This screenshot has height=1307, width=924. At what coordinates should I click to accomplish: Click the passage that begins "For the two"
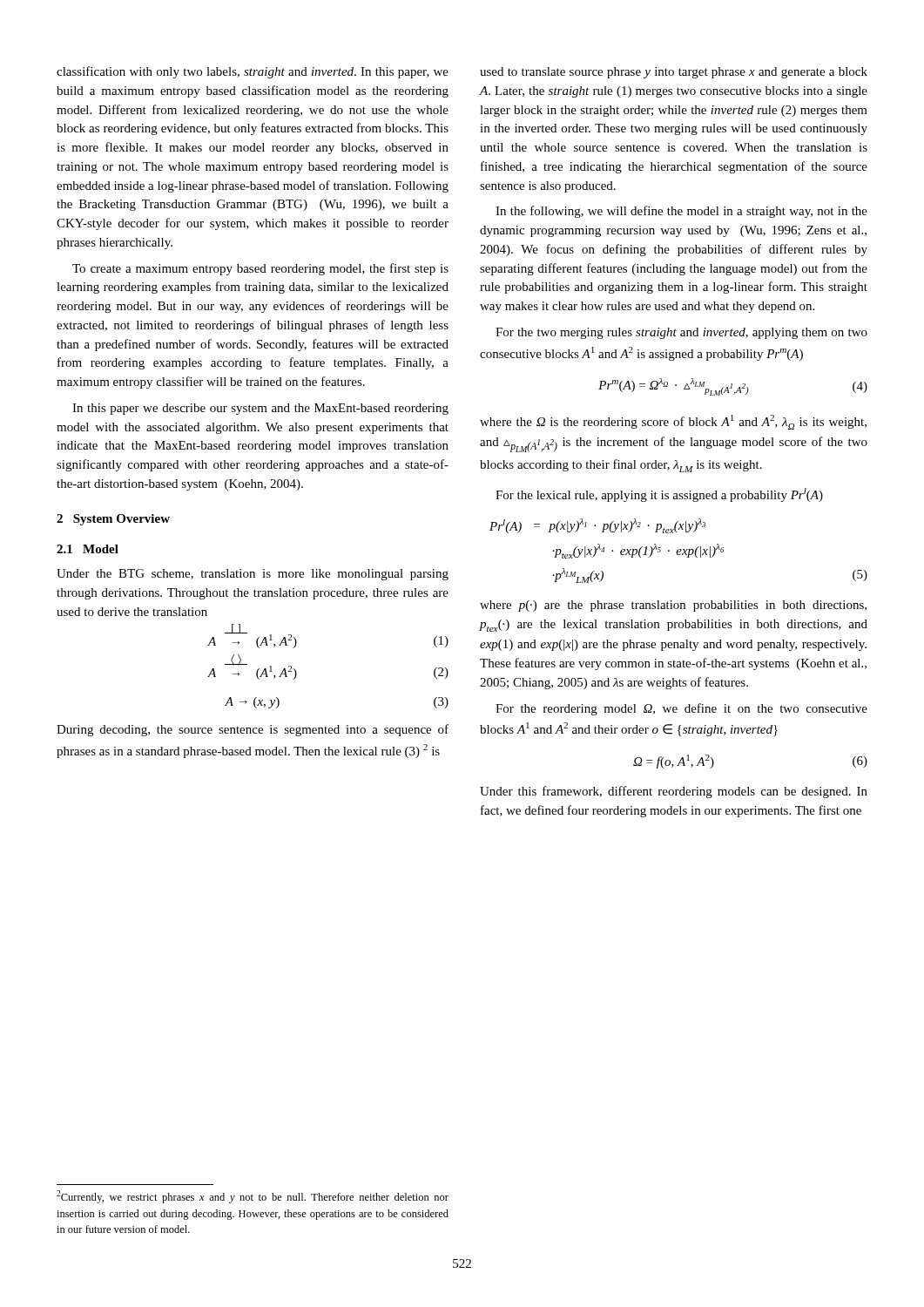click(x=674, y=343)
